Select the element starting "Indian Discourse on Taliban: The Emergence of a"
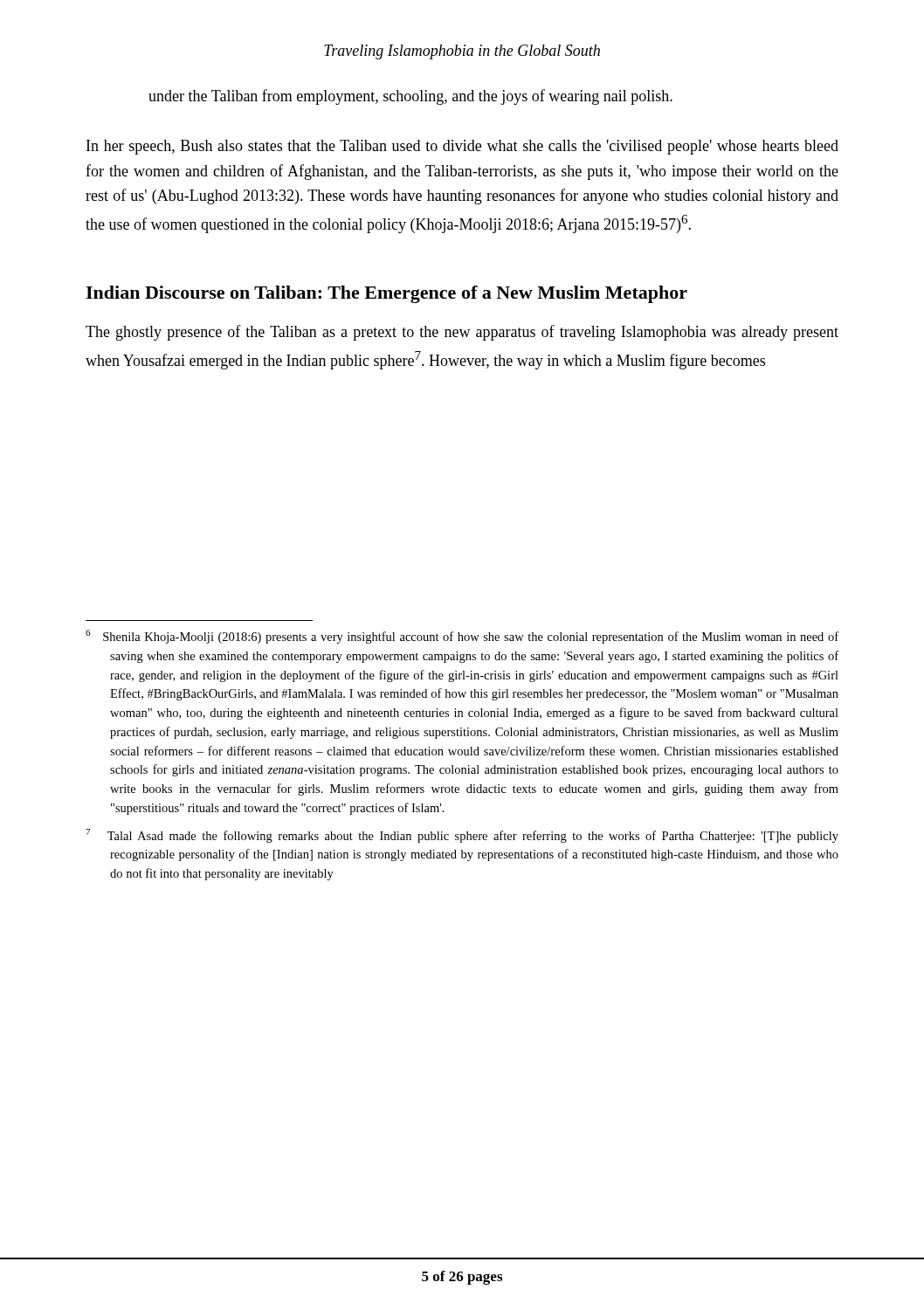Screen dimensions: 1310x924 (x=386, y=292)
